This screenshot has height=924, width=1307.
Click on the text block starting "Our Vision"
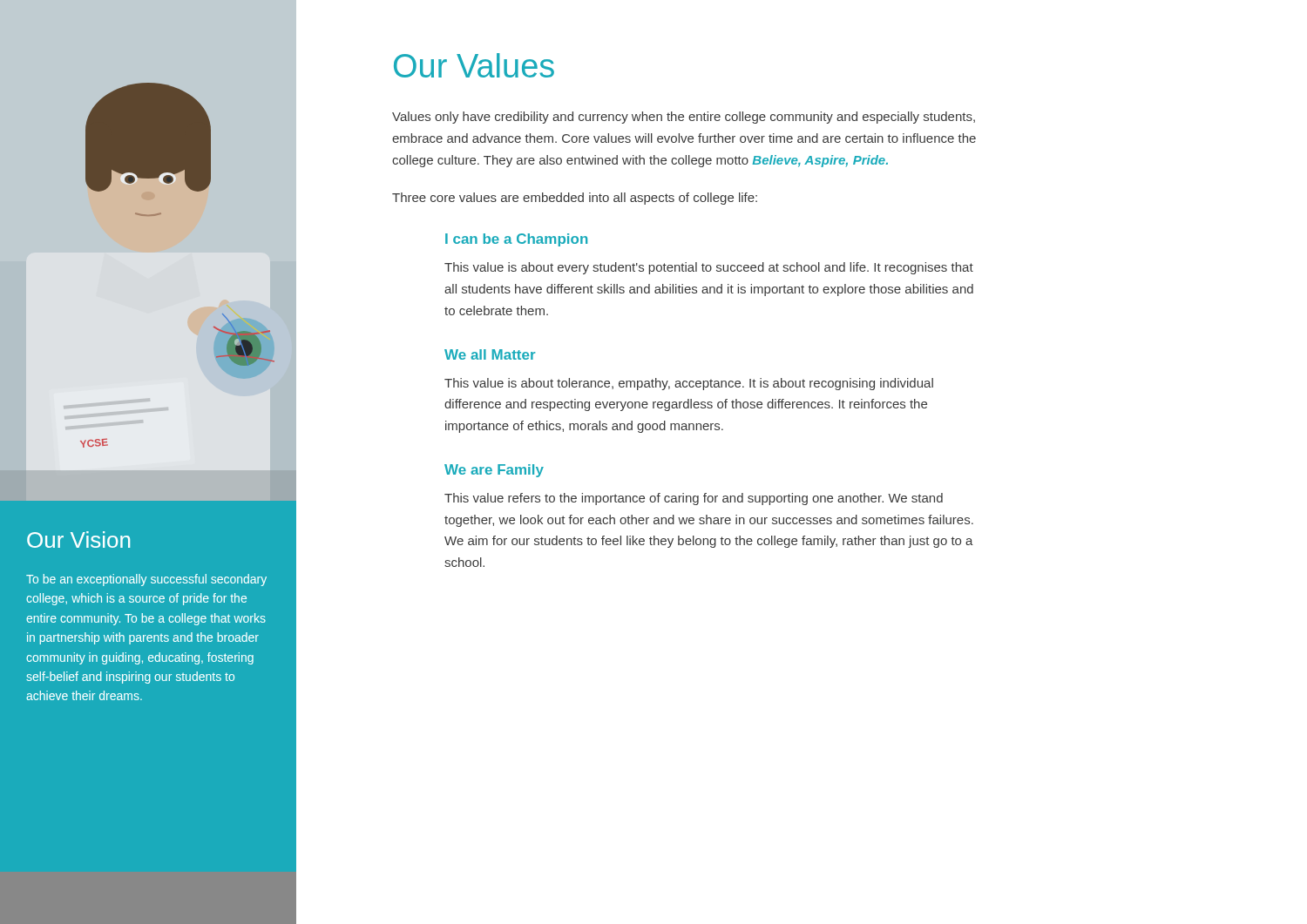pyautogui.click(x=79, y=540)
